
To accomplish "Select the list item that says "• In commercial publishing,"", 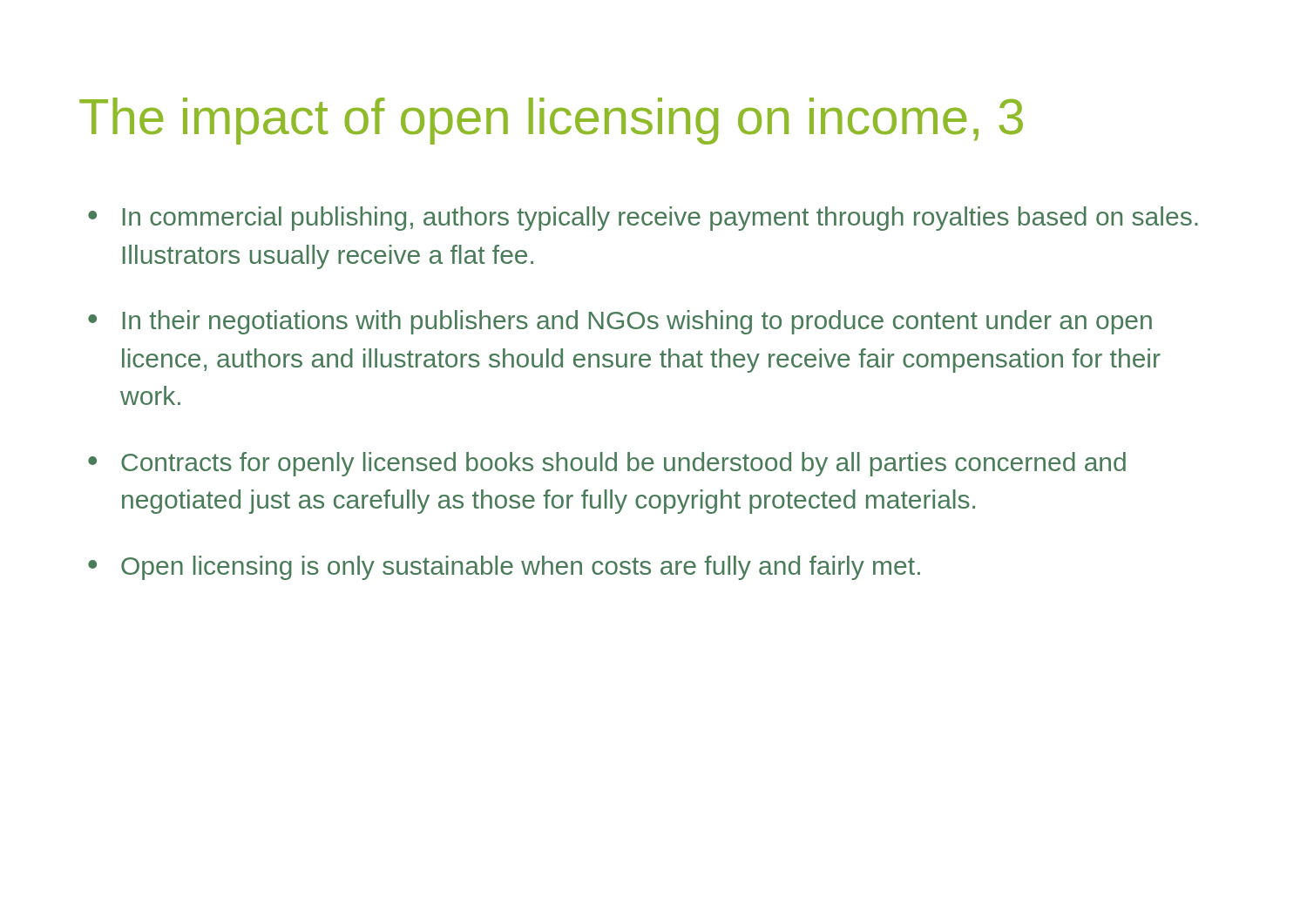I will pos(658,236).
